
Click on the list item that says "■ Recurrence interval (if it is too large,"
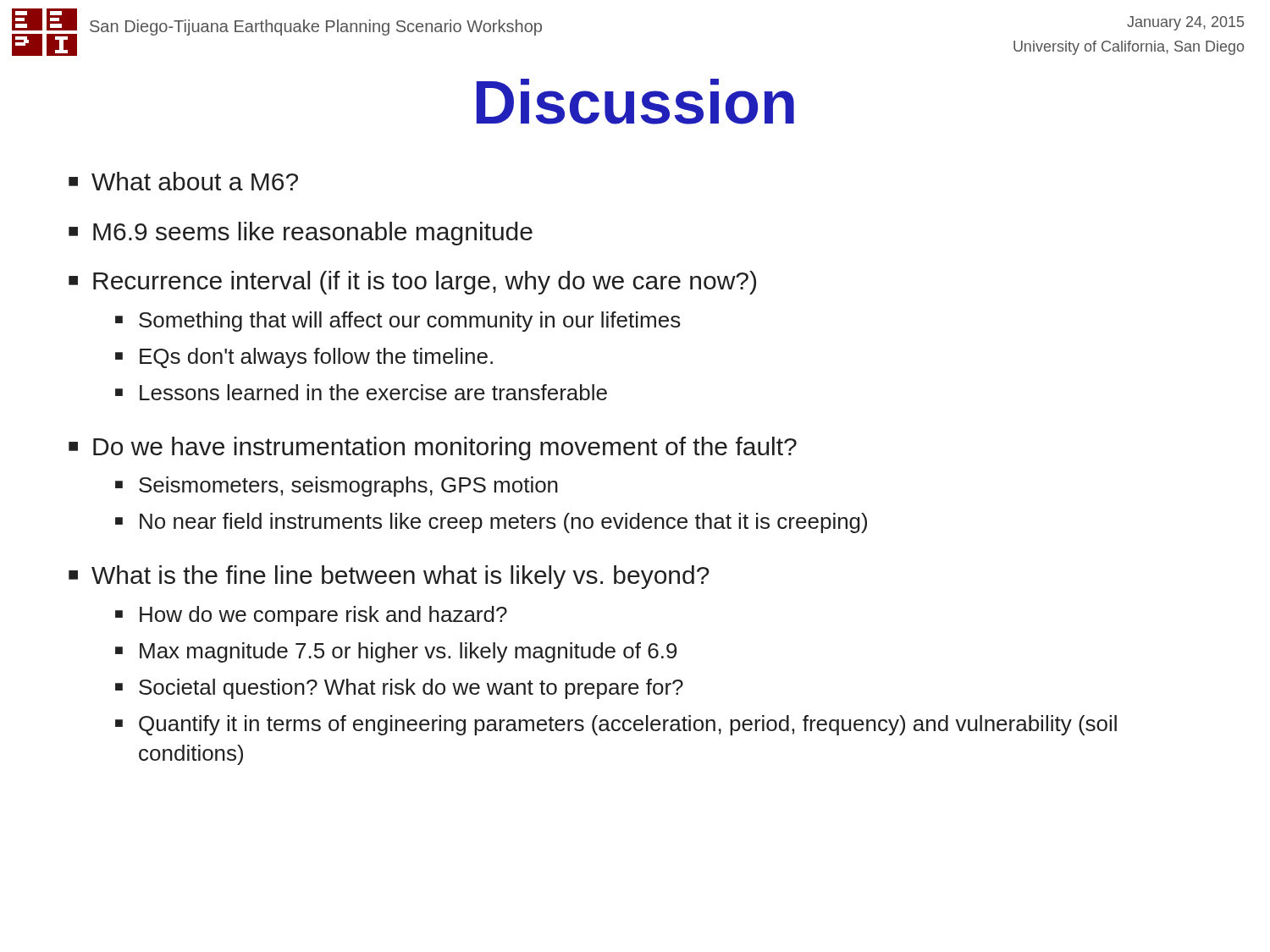tap(412, 283)
